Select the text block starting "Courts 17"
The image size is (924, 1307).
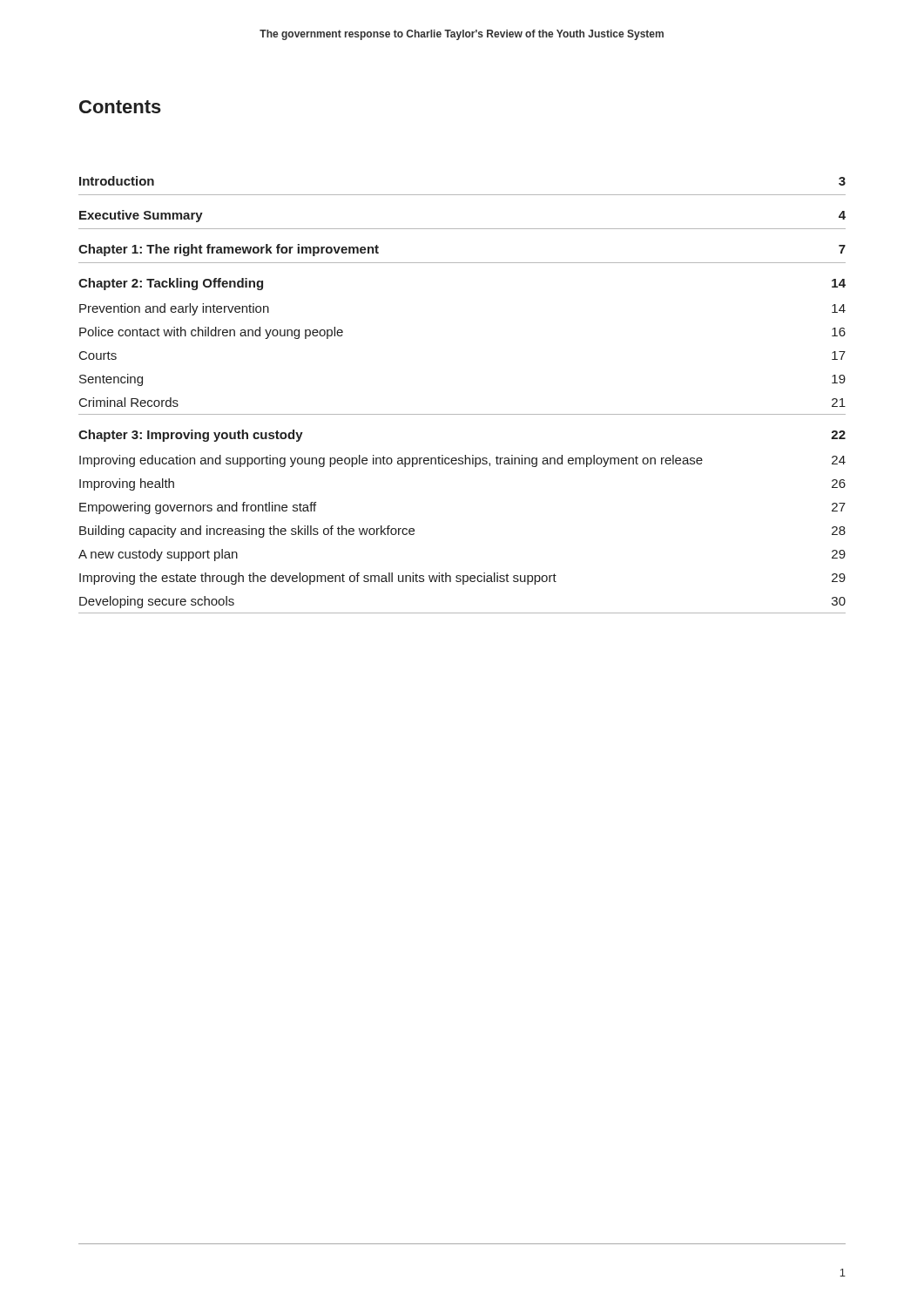pyautogui.click(x=97, y=355)
